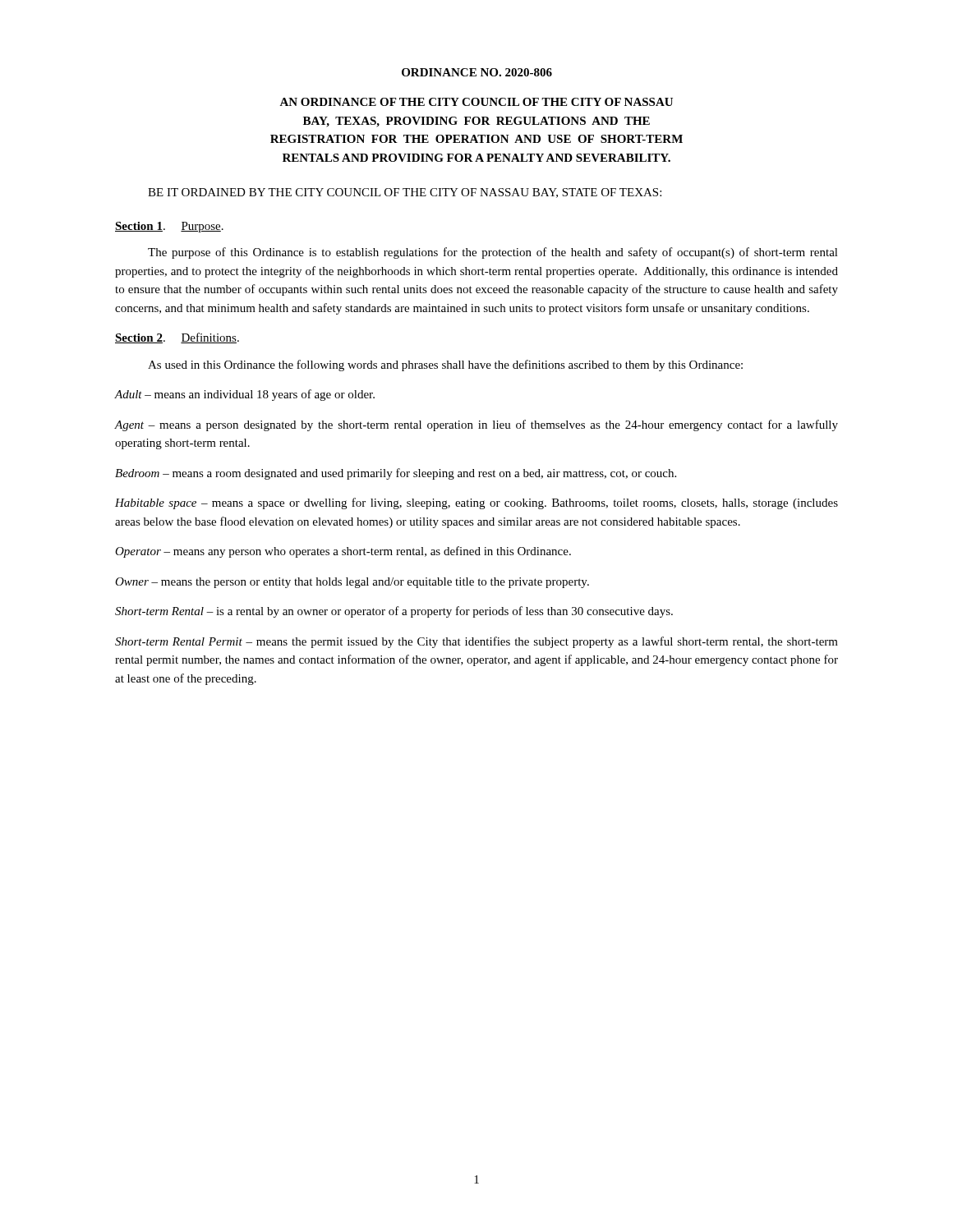Click on the list item containing "Agent – means a person designated by the"

click(476, 433)
